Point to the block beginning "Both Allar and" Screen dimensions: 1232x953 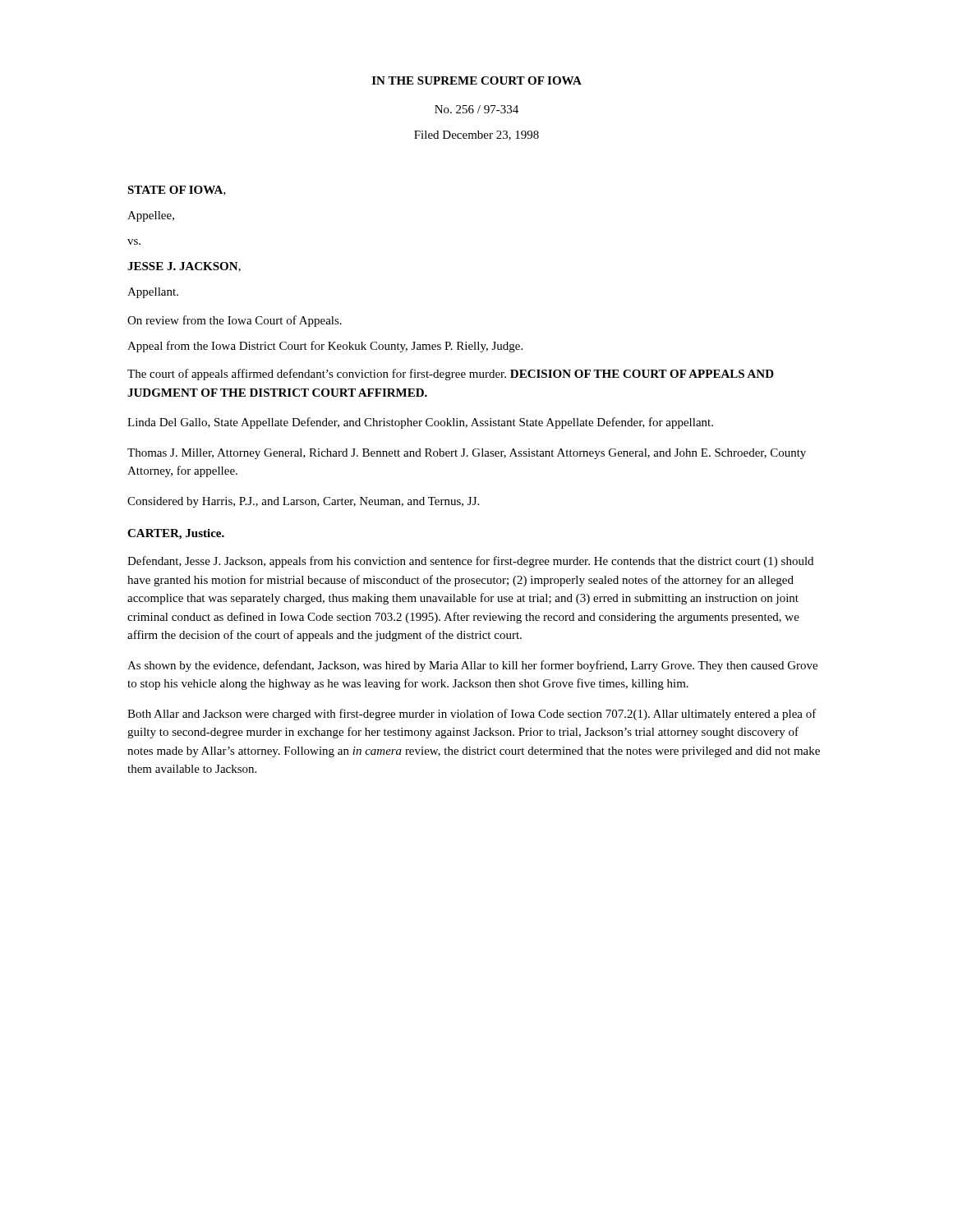[x=474, y=741]
